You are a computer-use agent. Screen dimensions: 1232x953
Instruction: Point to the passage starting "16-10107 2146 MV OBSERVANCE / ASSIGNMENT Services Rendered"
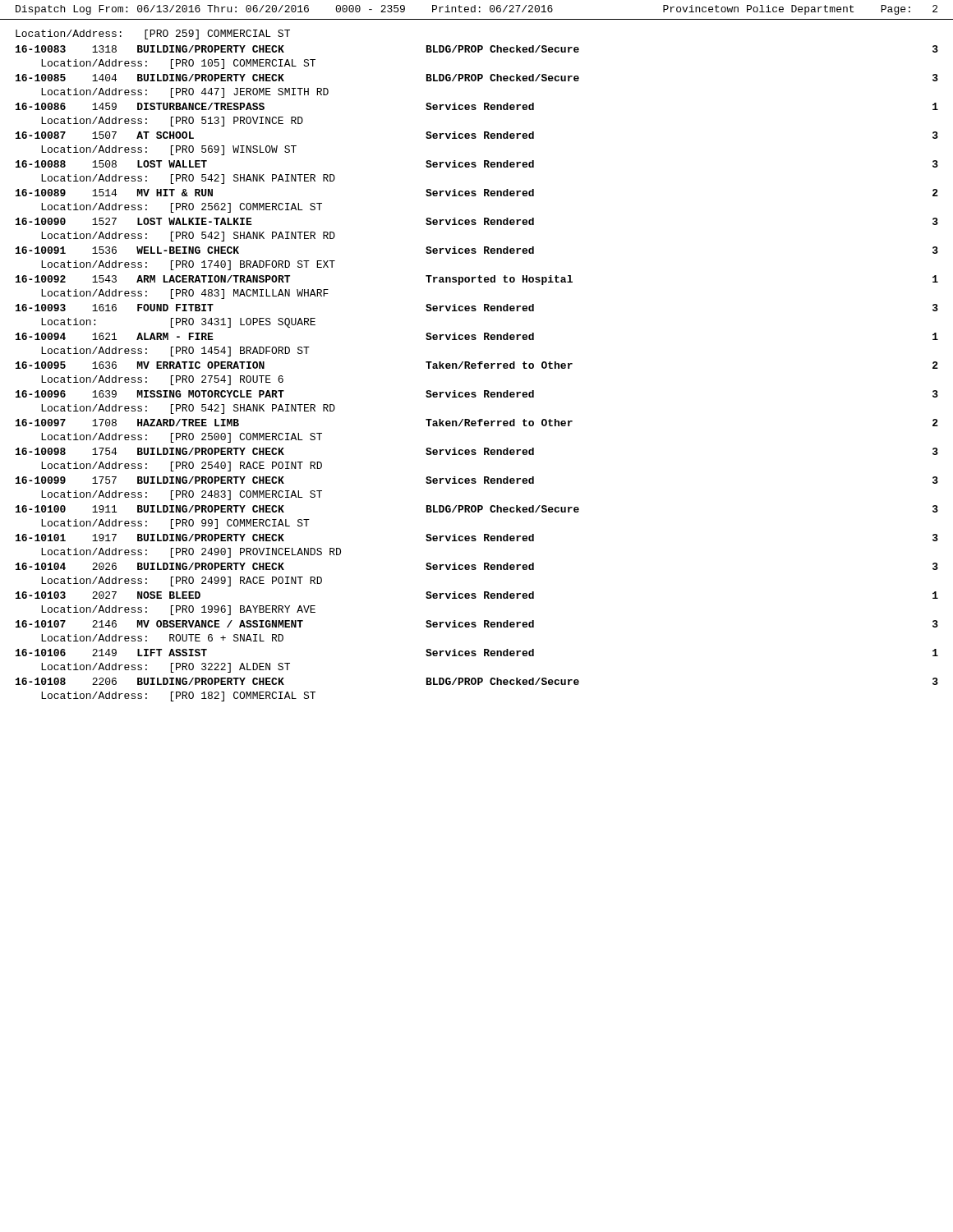click(x=476, y=632)
